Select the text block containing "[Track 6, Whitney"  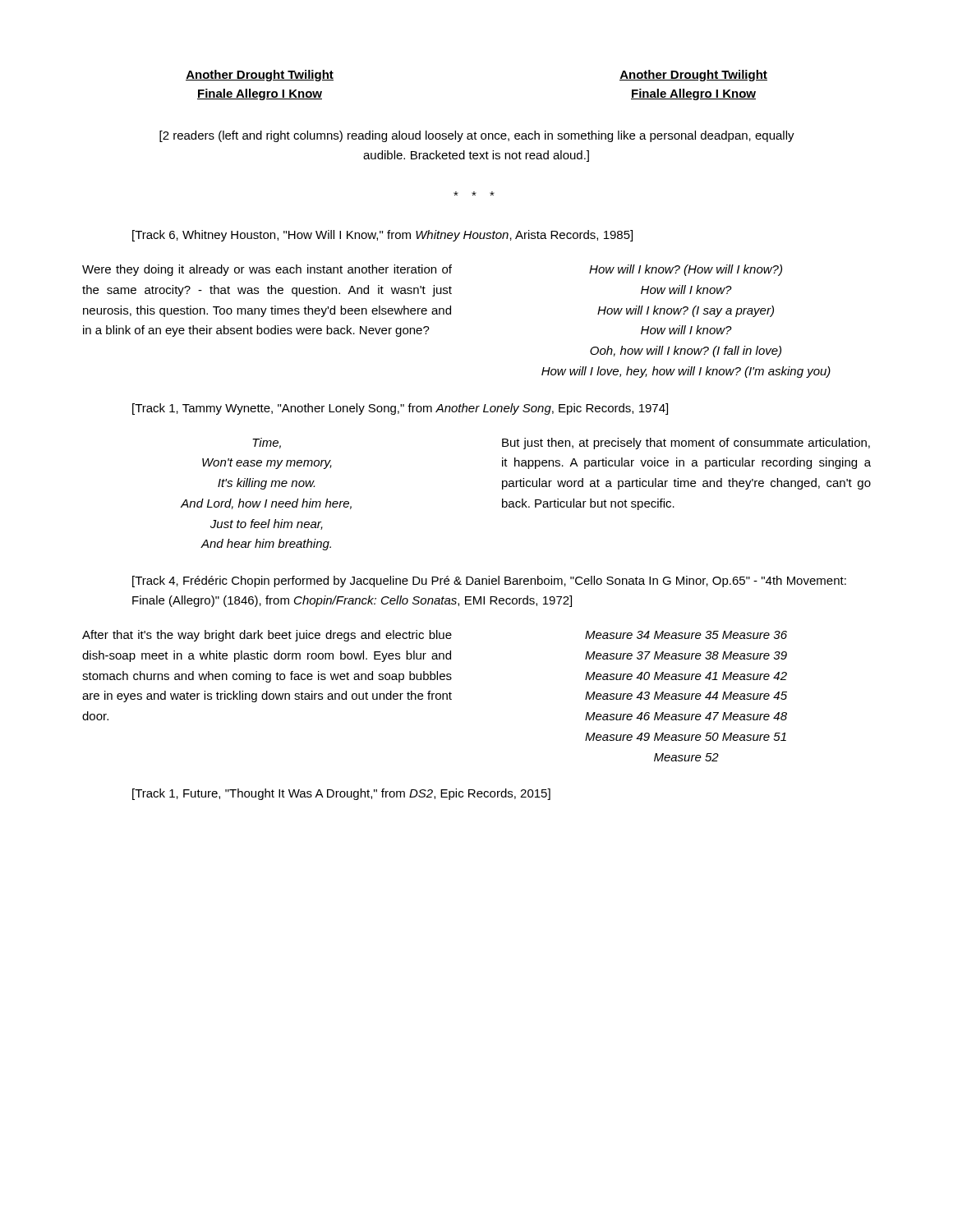point(382,235)
